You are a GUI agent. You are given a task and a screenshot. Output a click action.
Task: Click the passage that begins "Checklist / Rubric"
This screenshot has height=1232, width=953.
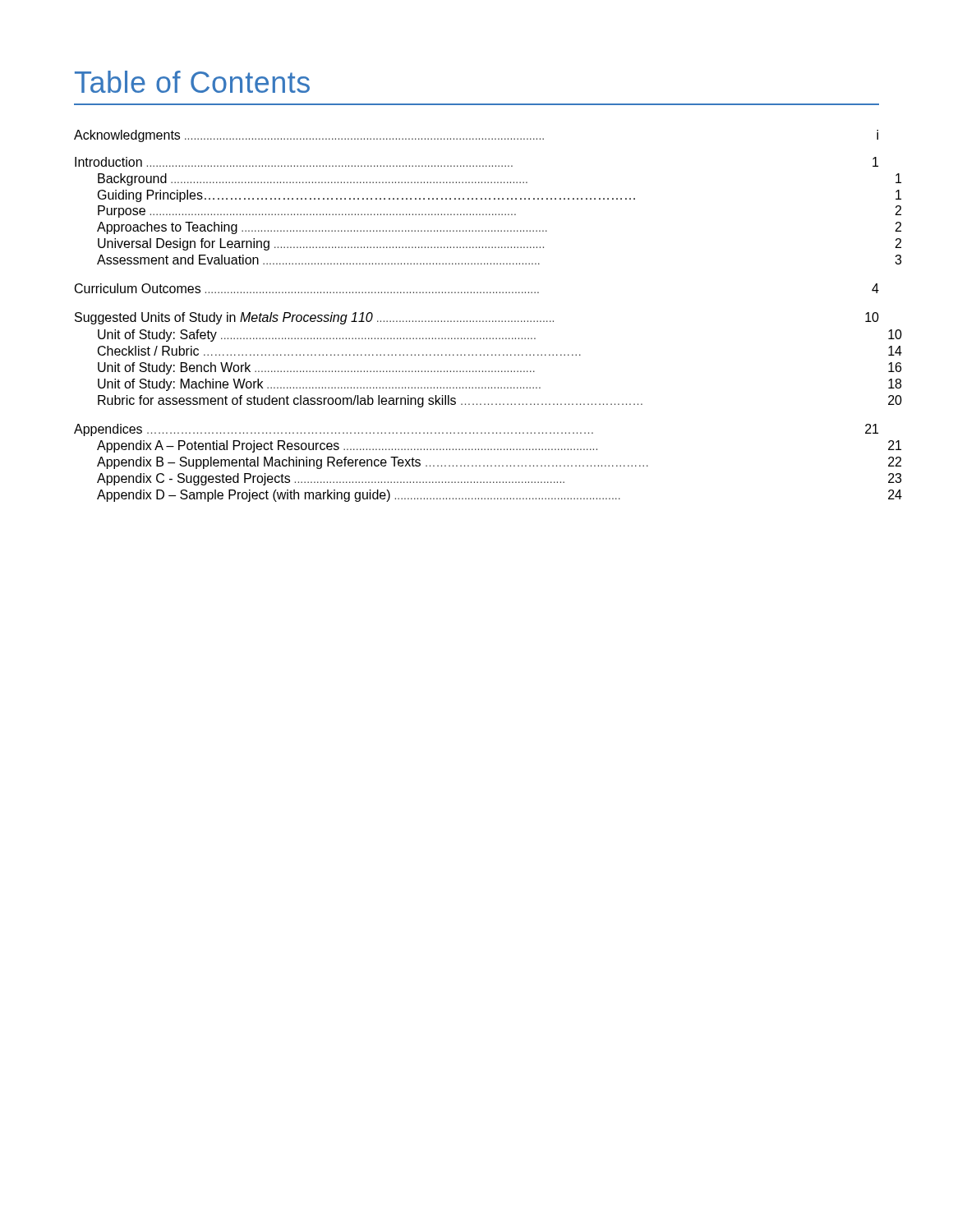500,351
